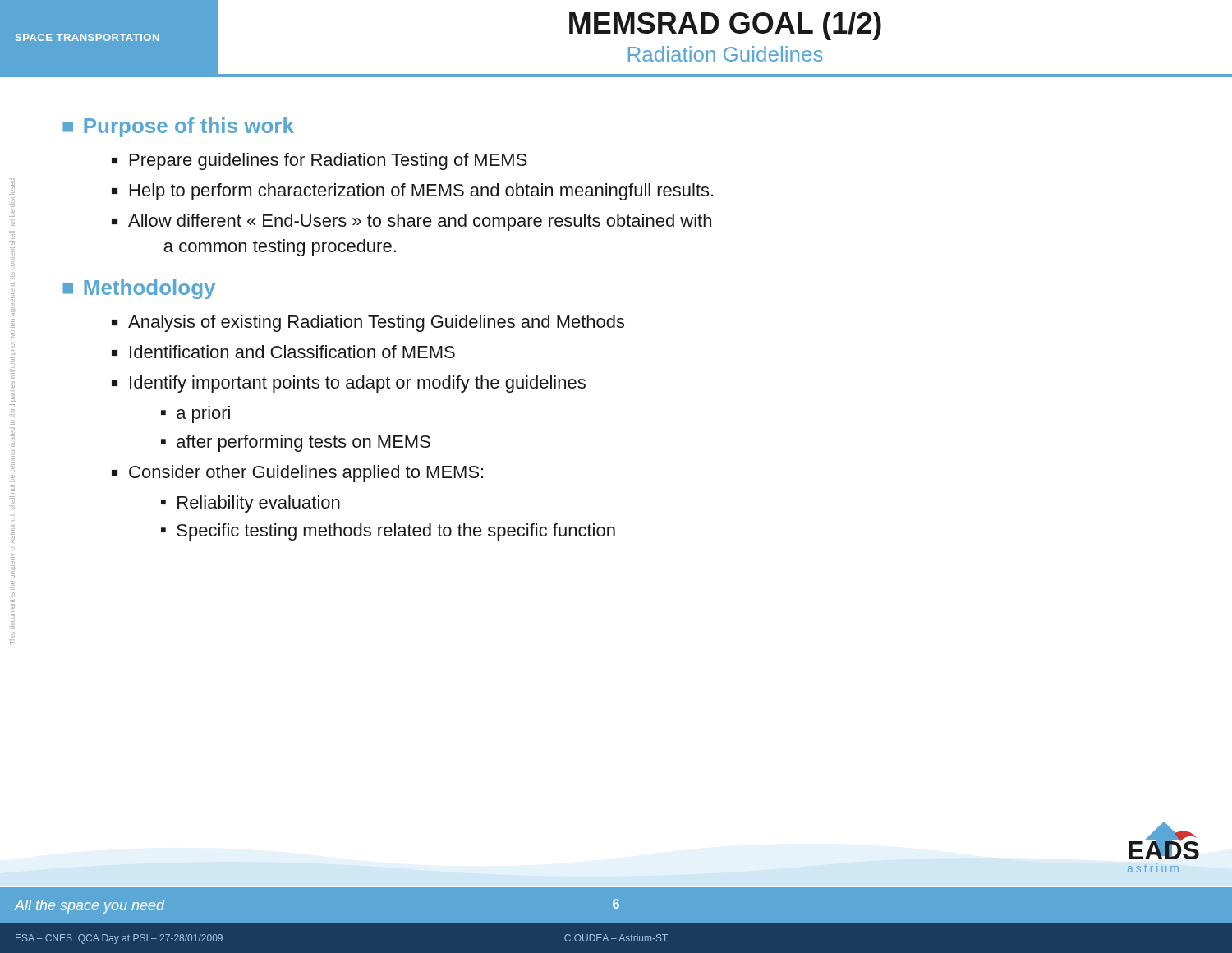Find the block on this page that starts "■ Allow different « End-Users » to"

(412, 234)
